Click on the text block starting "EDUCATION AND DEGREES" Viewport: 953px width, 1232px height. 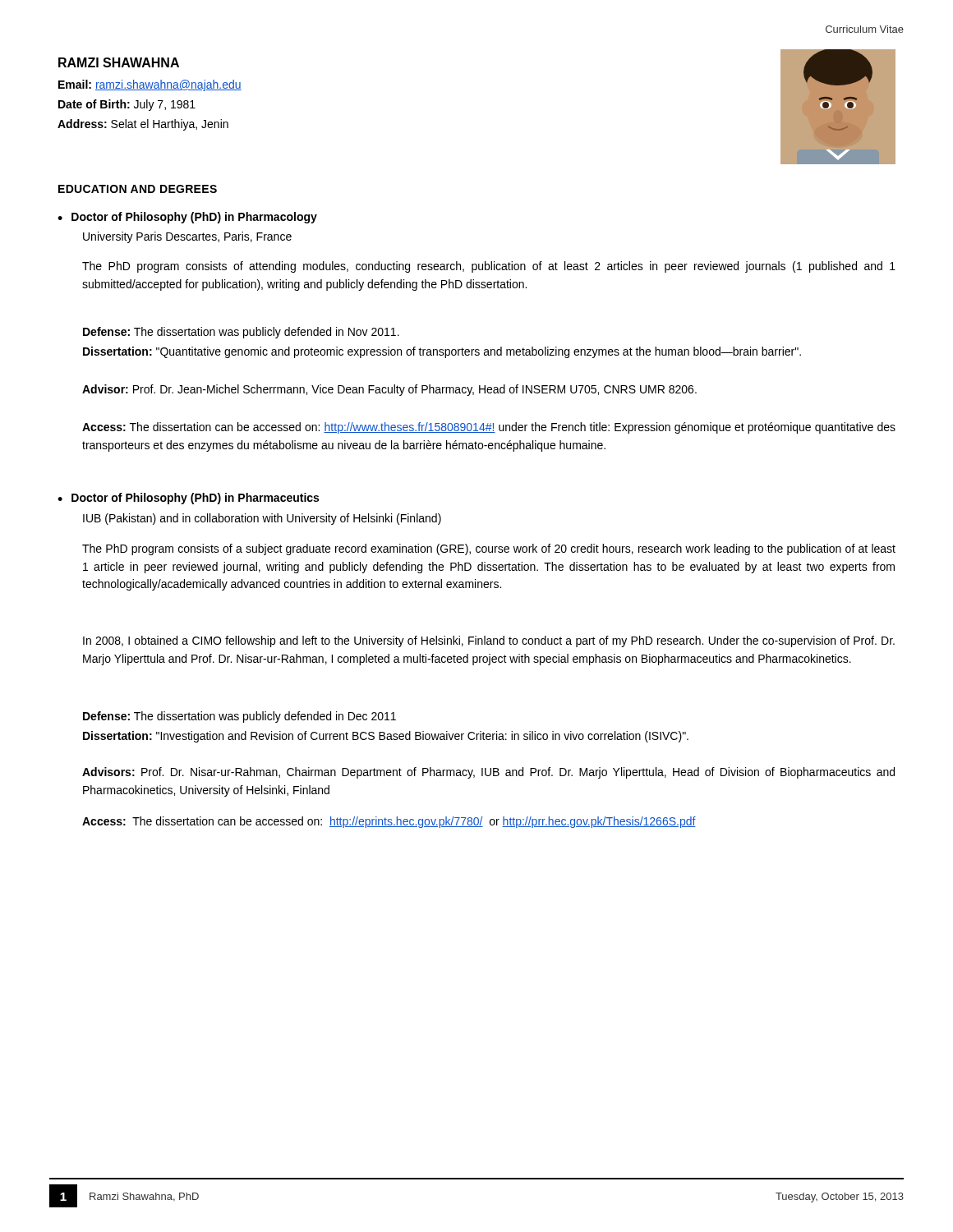tap(137, 189)
